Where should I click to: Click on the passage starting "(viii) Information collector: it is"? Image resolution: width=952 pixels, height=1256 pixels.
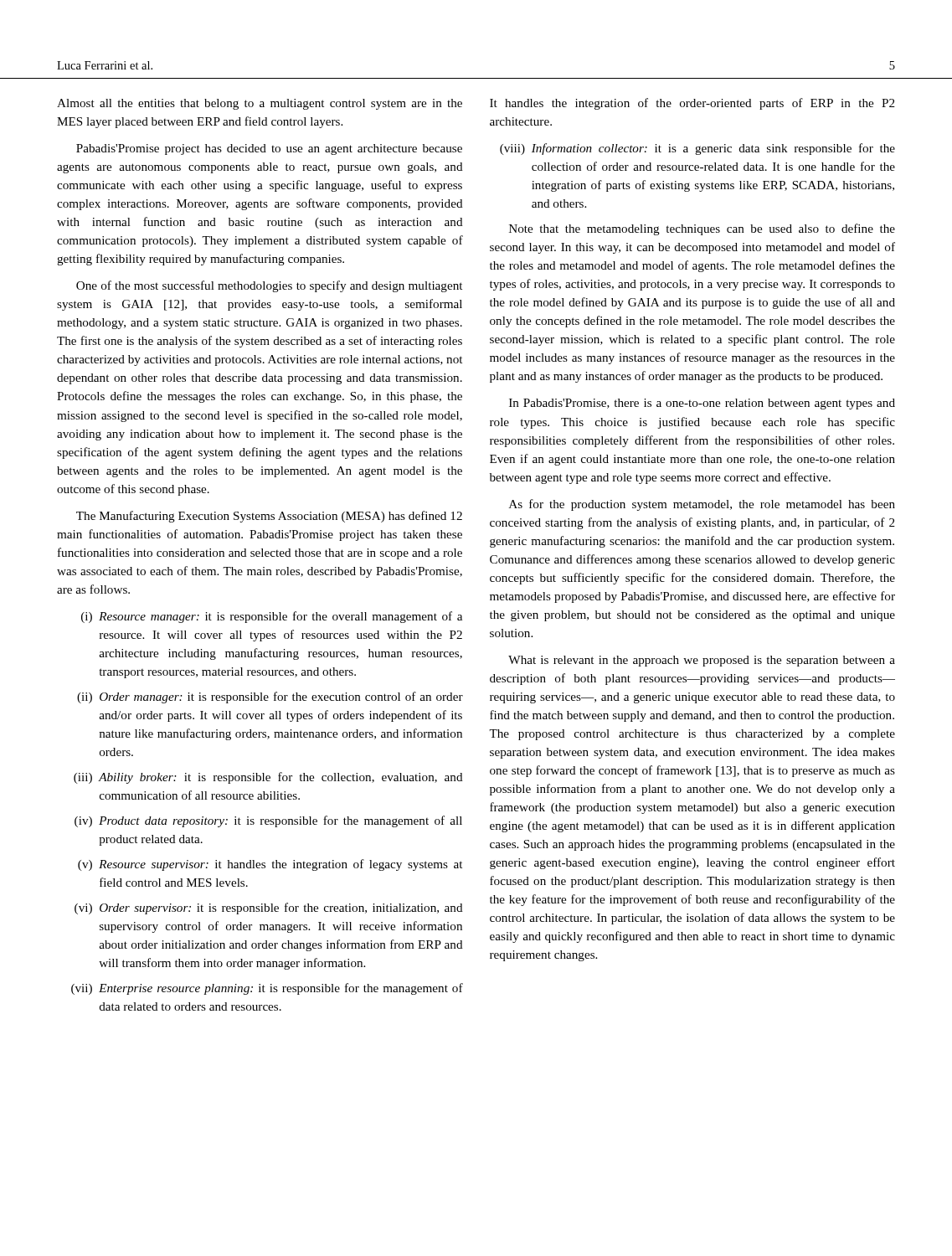(x=692, y=176)
